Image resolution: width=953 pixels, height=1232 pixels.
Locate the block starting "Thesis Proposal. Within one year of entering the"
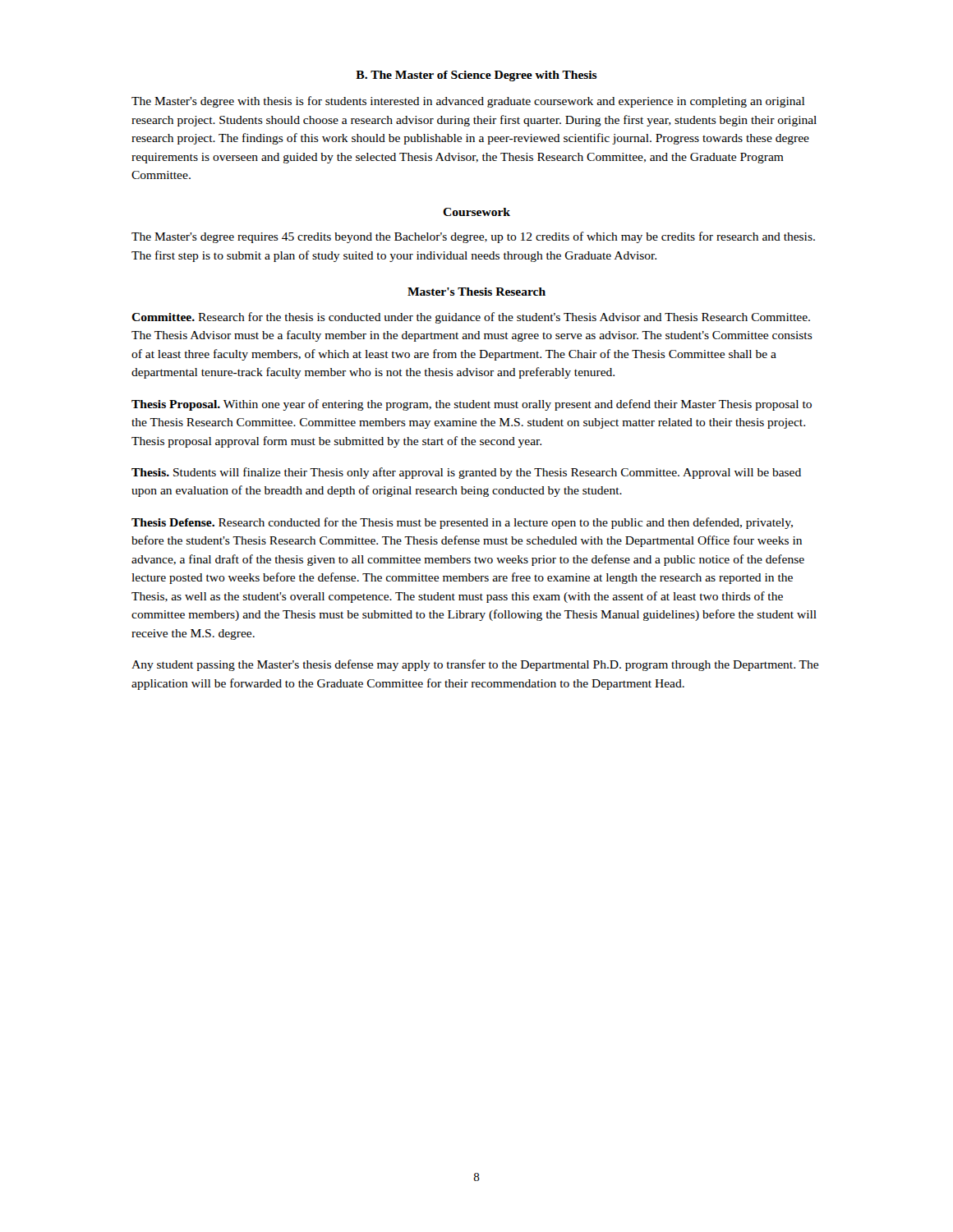472,422
